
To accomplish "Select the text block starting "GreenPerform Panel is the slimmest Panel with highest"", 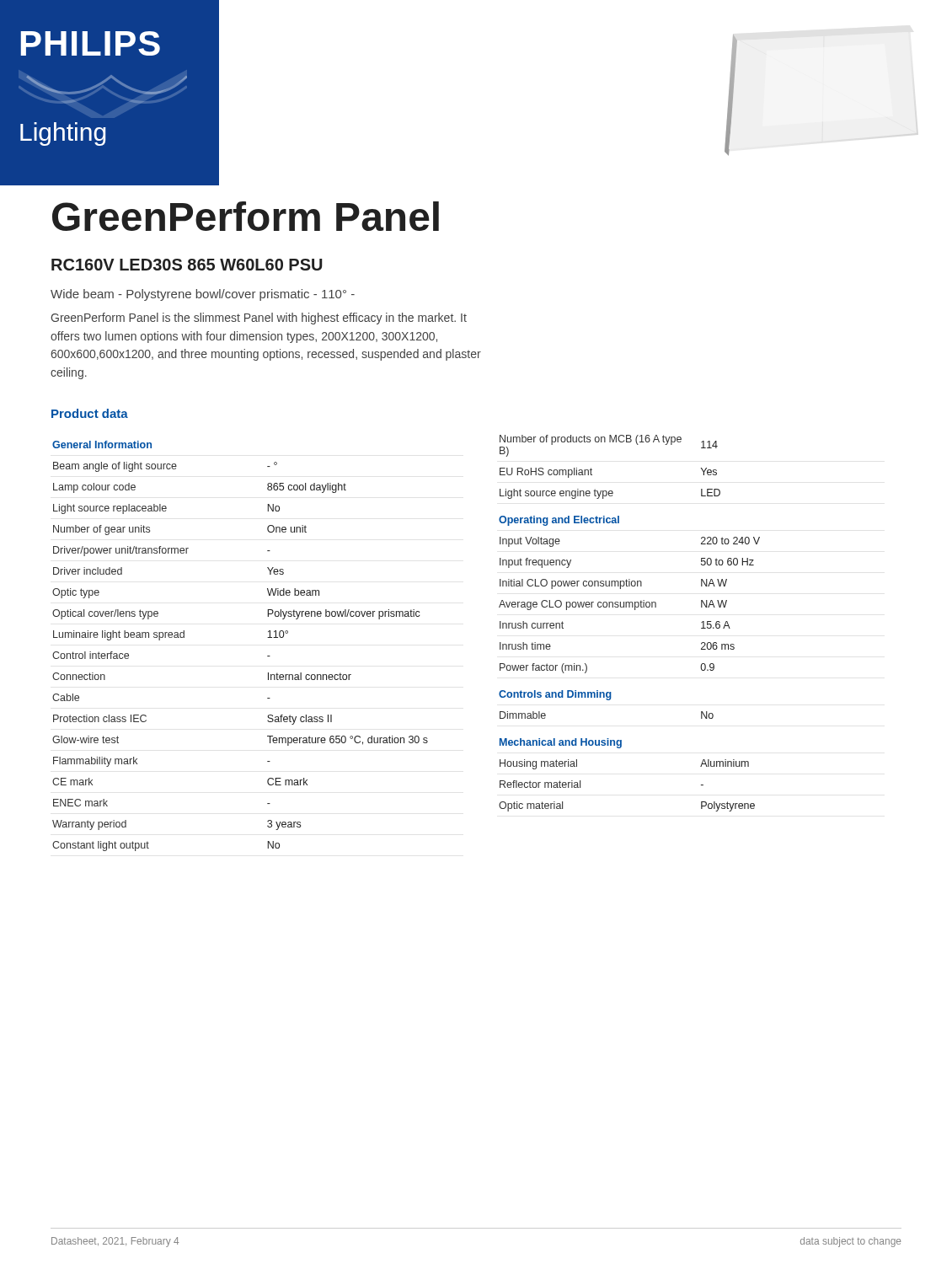I will (270, 346).
